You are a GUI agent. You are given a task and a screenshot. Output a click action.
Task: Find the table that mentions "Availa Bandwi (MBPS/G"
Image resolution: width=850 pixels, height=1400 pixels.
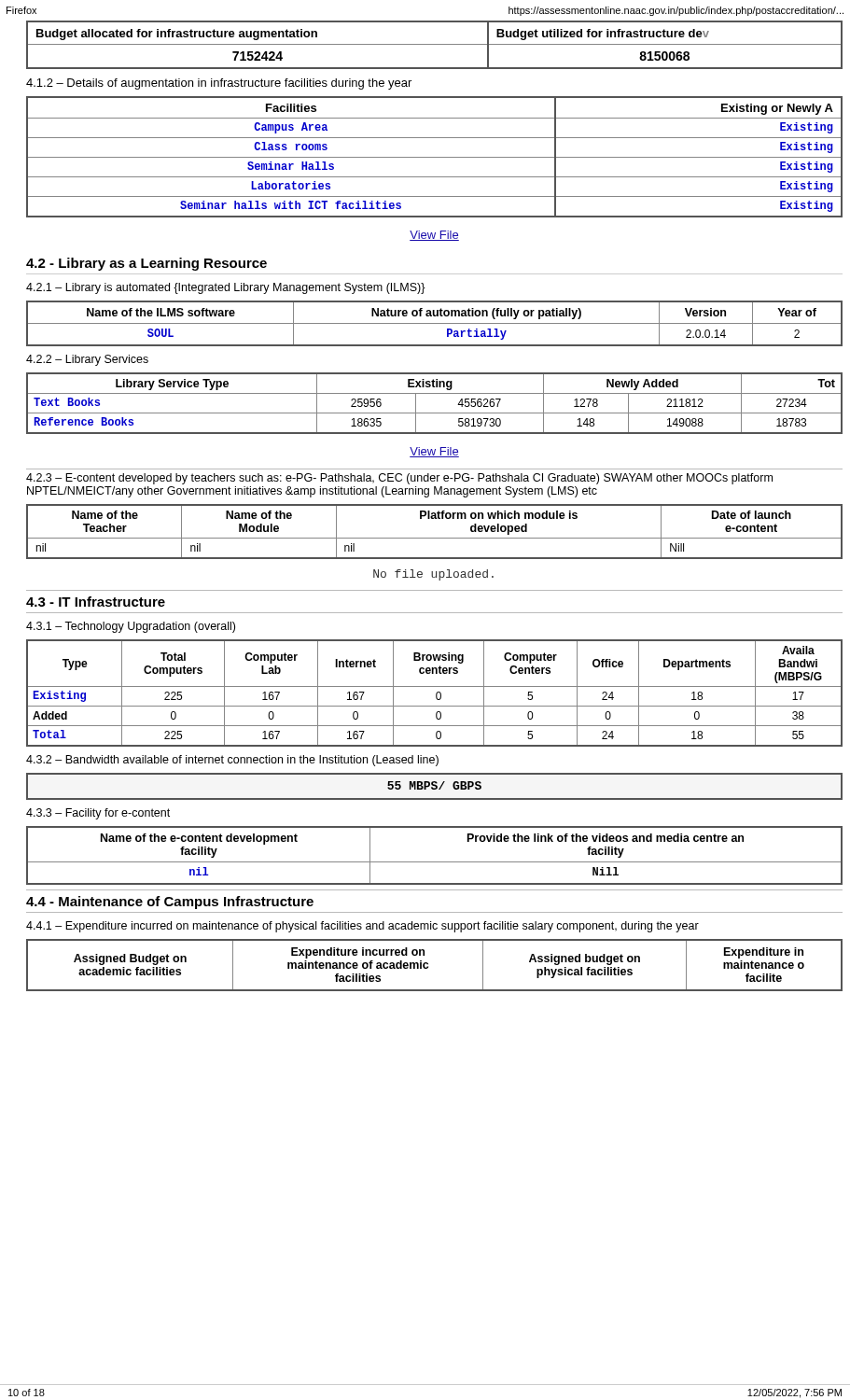point(434,693)
